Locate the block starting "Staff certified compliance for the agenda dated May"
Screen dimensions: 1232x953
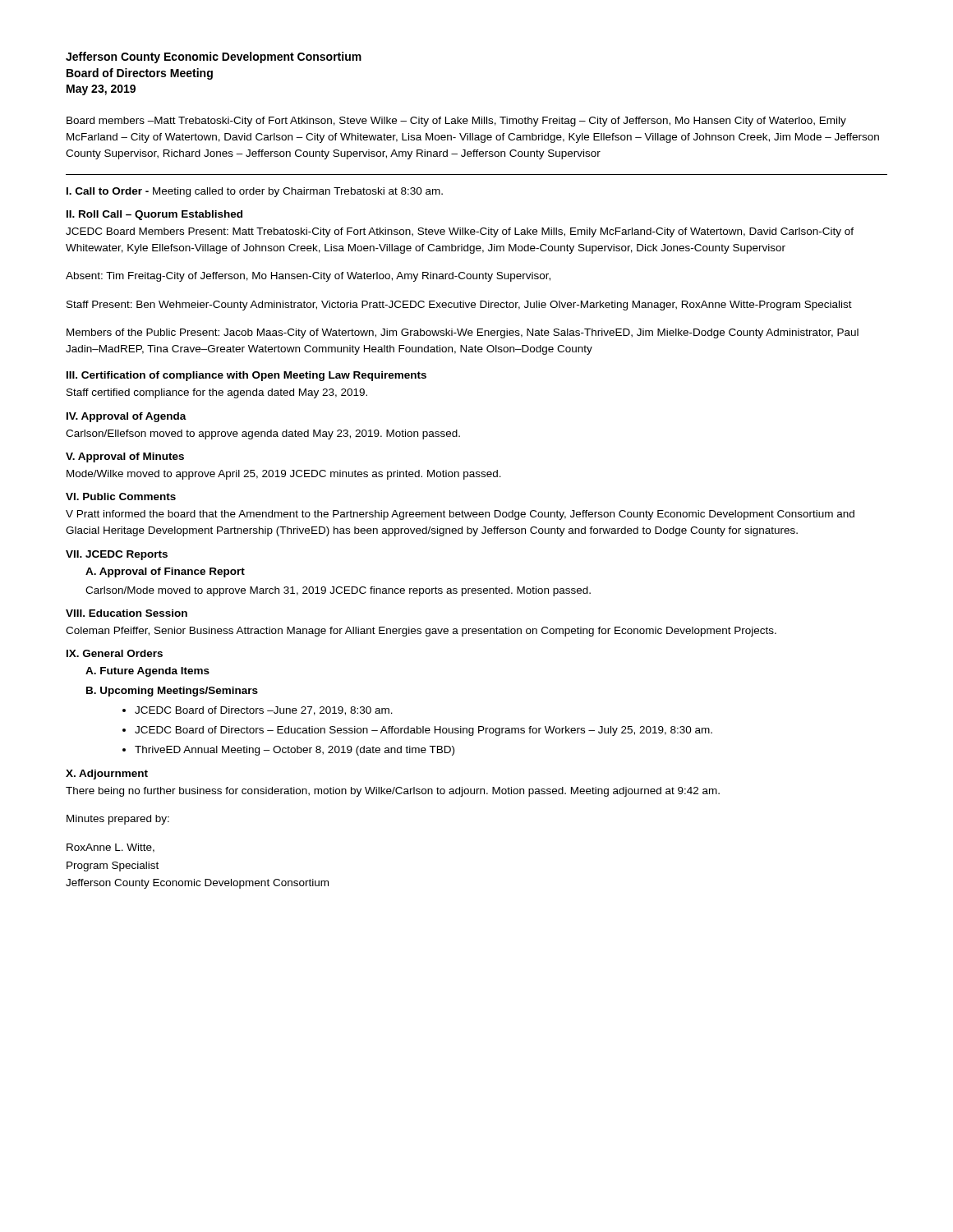pos(217,392)
